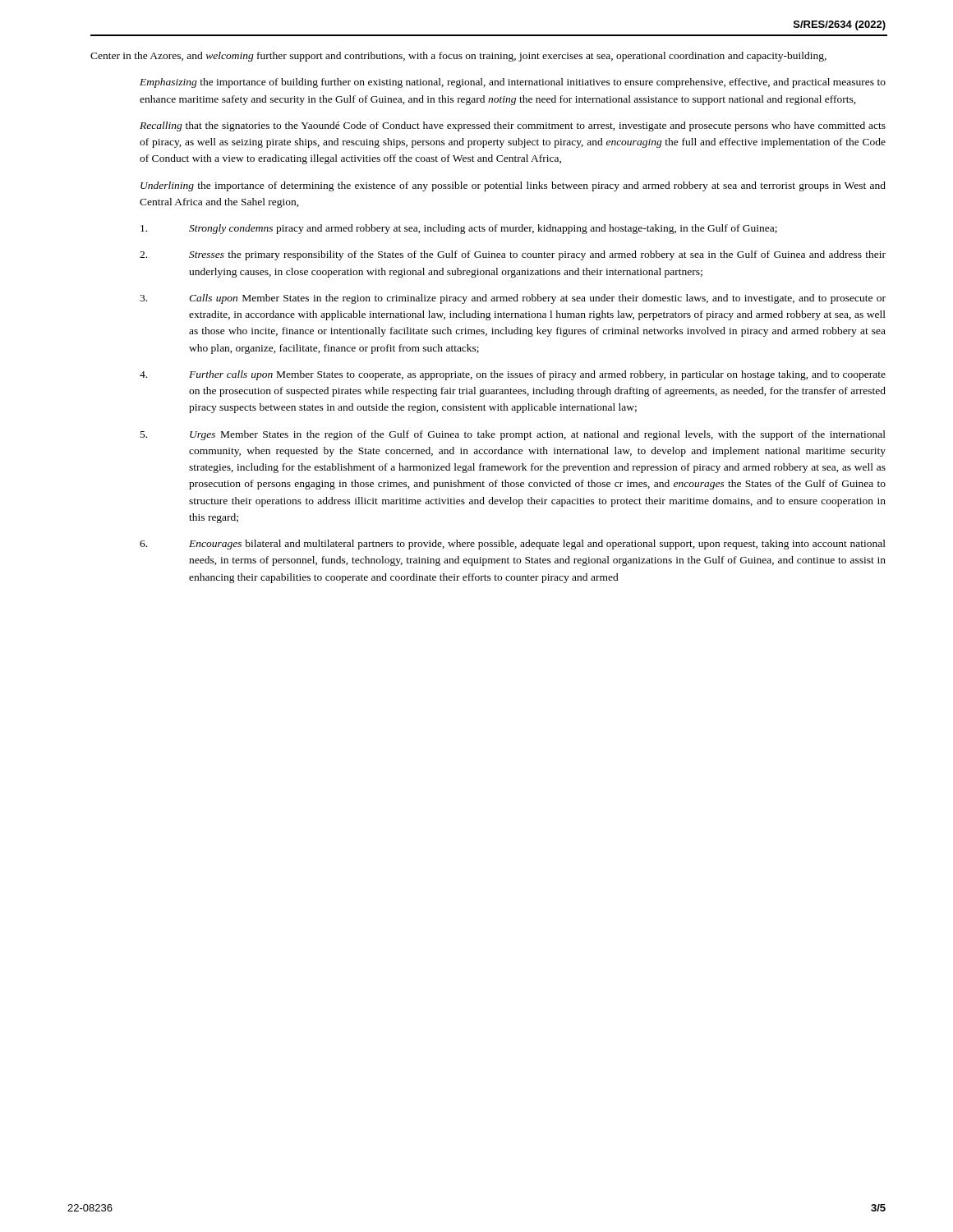Find the block on this page that starts "Strongly condemns piracy and armed"
Screen dimensions: 1232x953
[x=488, y=228]
